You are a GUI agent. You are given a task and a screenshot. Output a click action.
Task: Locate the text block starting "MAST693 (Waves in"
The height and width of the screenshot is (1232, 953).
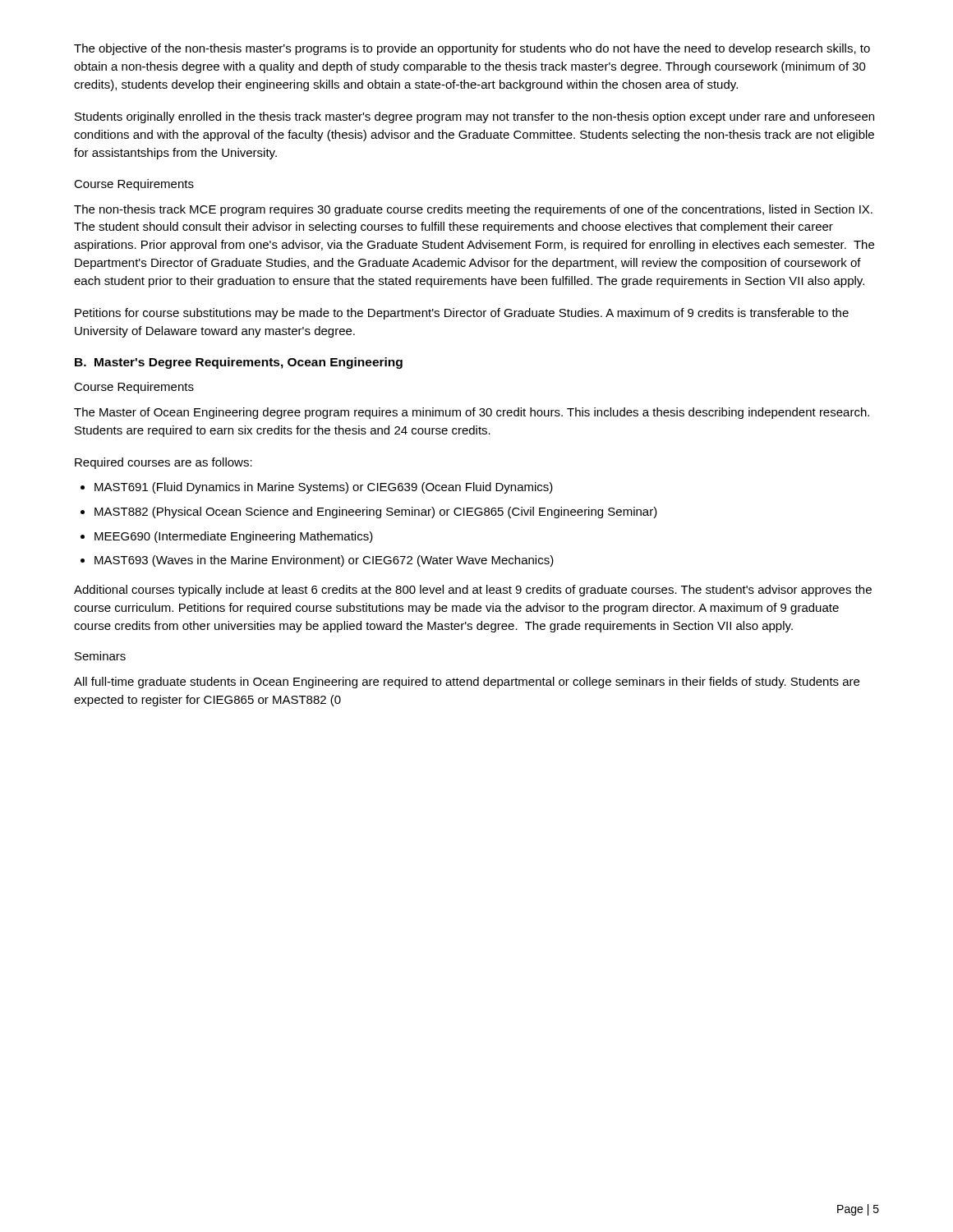(x=324, y=560)
